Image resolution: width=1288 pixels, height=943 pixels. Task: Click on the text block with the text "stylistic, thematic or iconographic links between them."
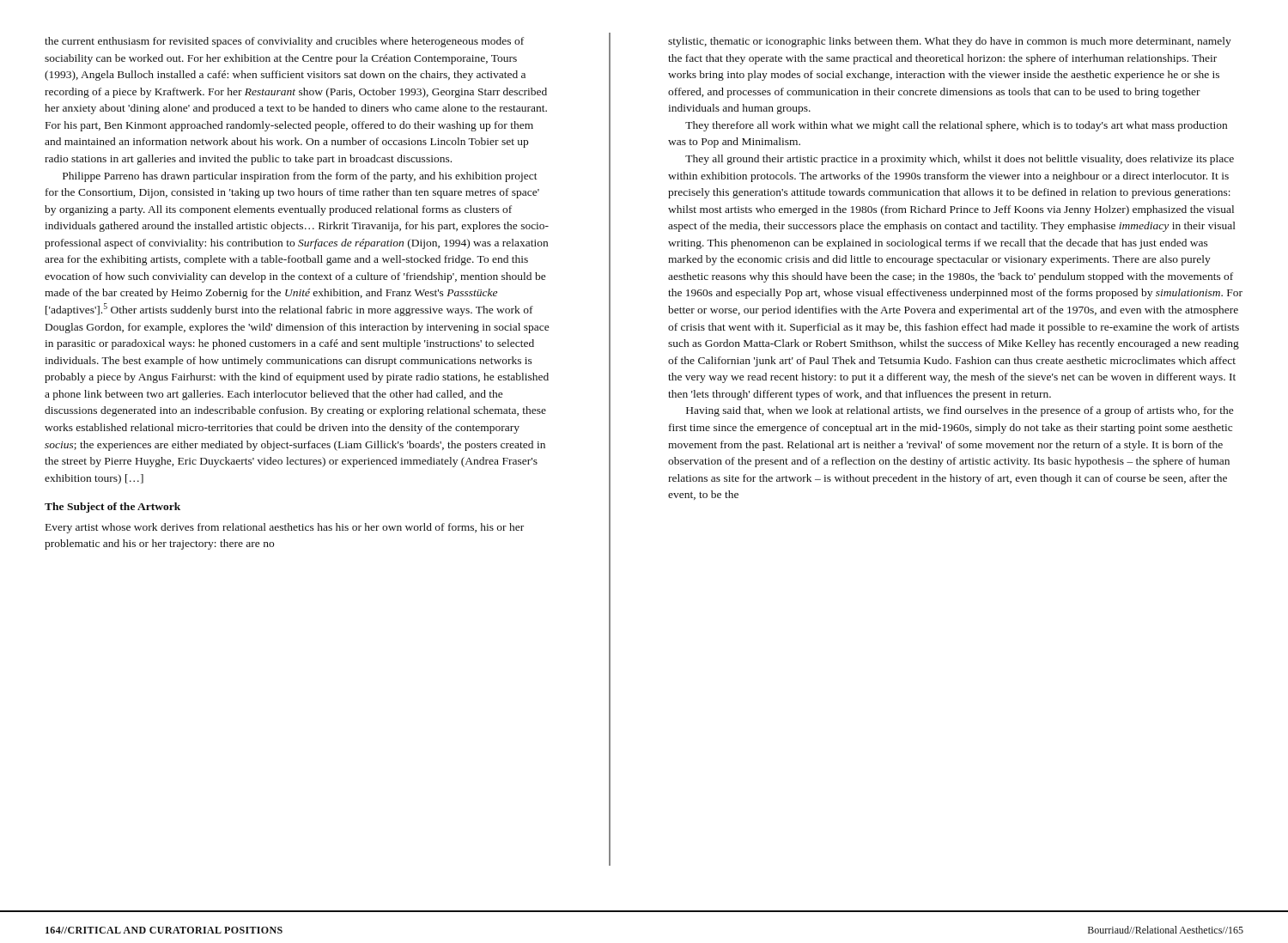click(x=956, y=75)
